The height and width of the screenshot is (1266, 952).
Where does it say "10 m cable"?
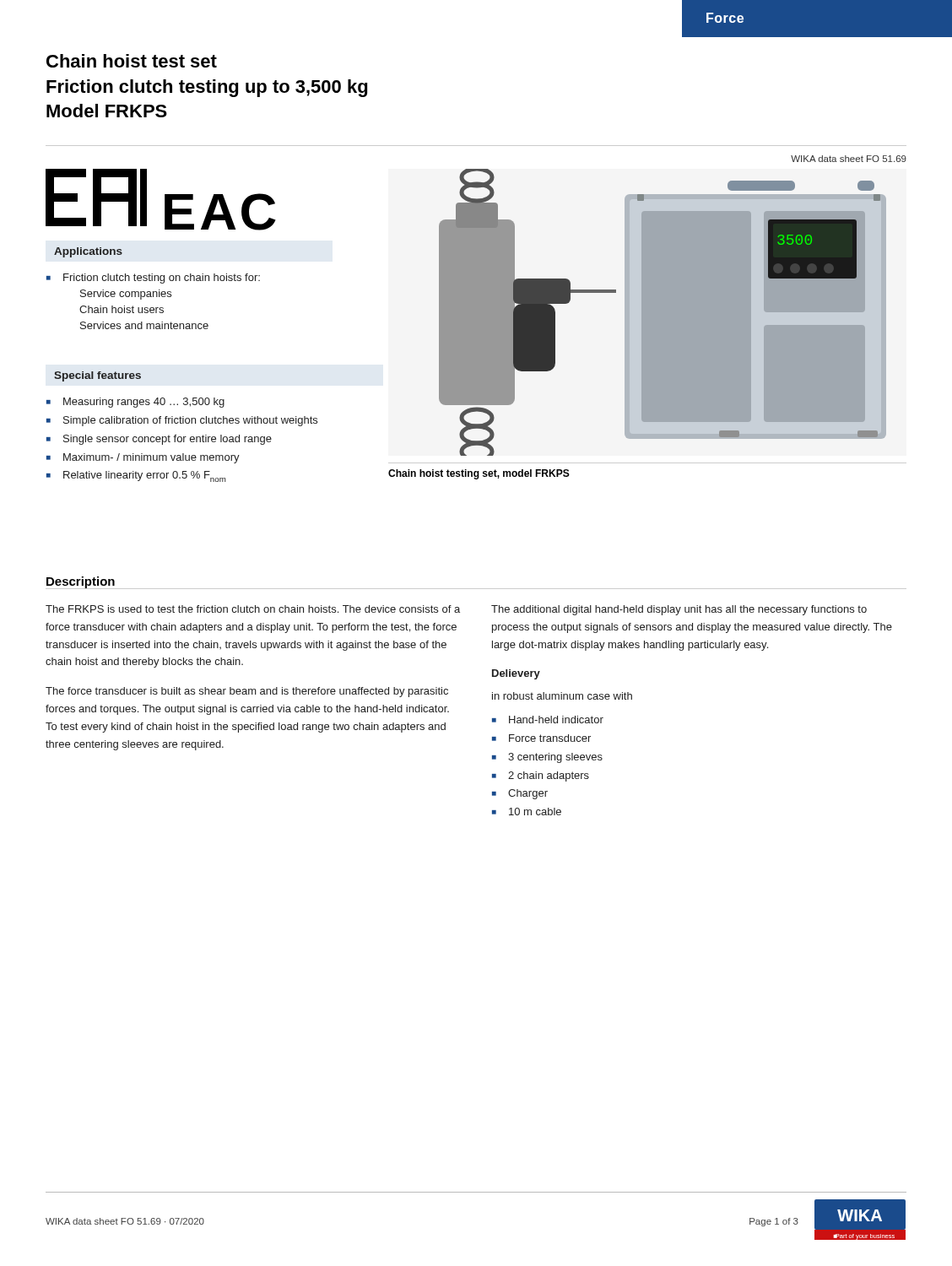535,812
